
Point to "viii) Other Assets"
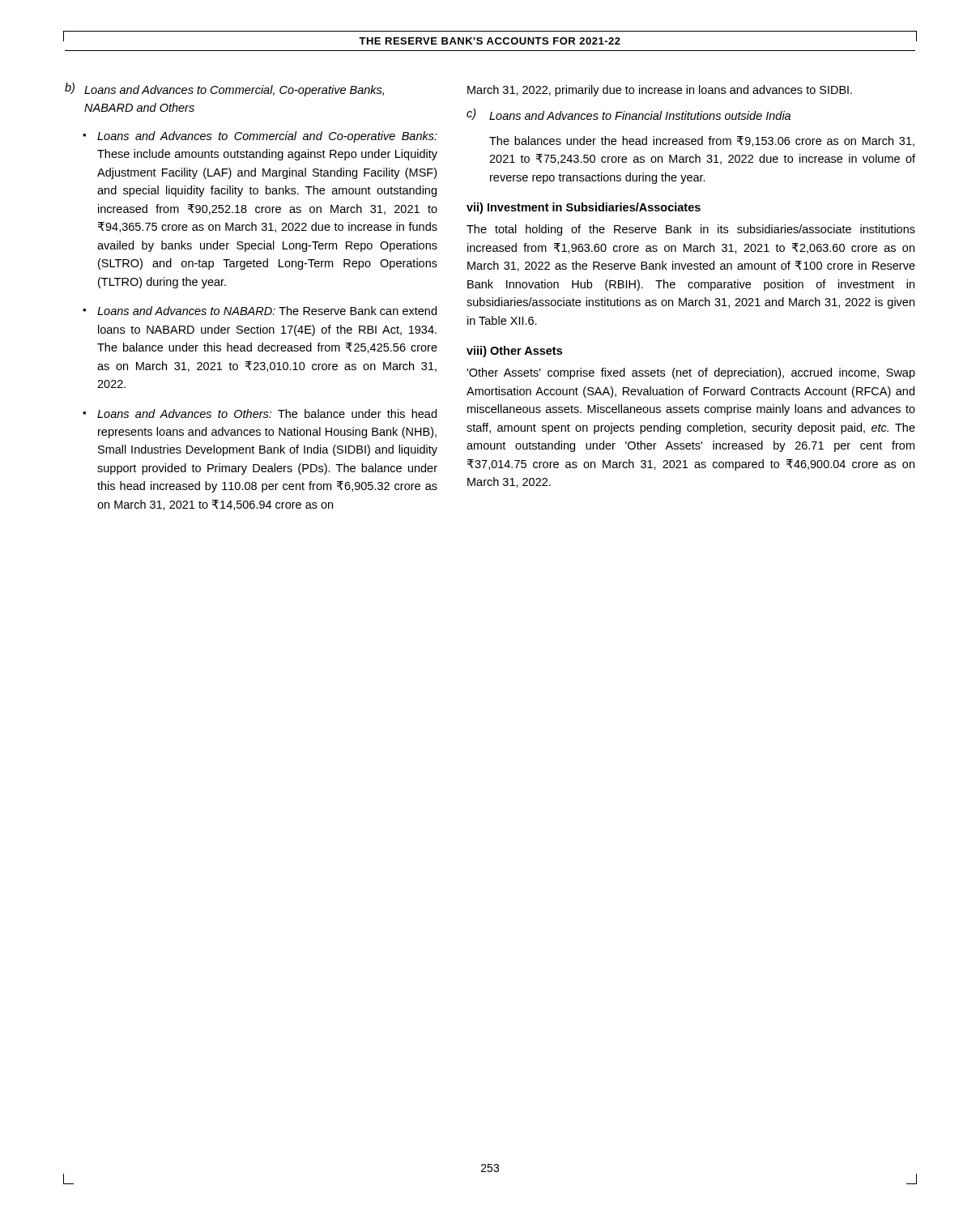point(515,351)
